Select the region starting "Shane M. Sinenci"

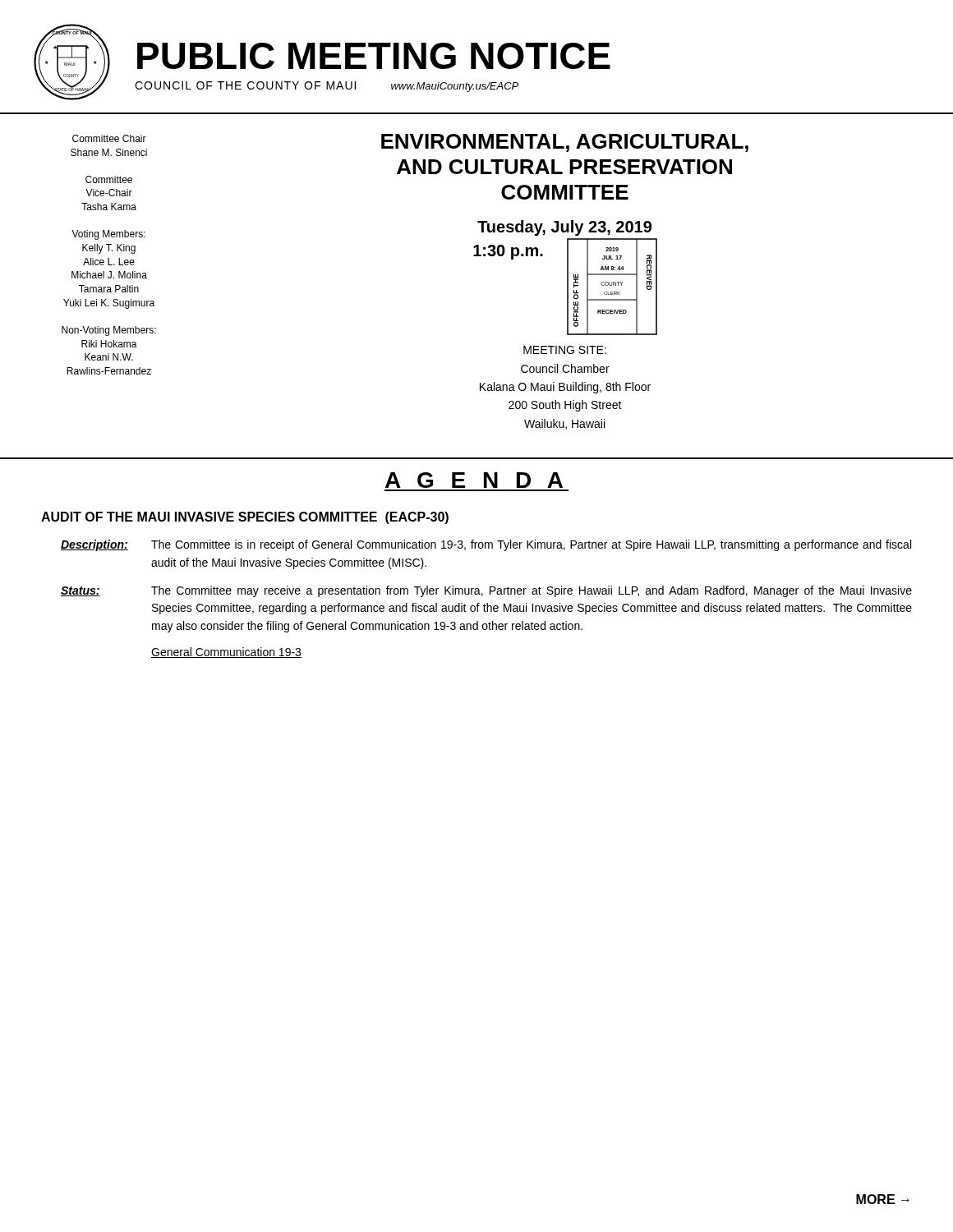pyautogui.click(x=109, y=153)
